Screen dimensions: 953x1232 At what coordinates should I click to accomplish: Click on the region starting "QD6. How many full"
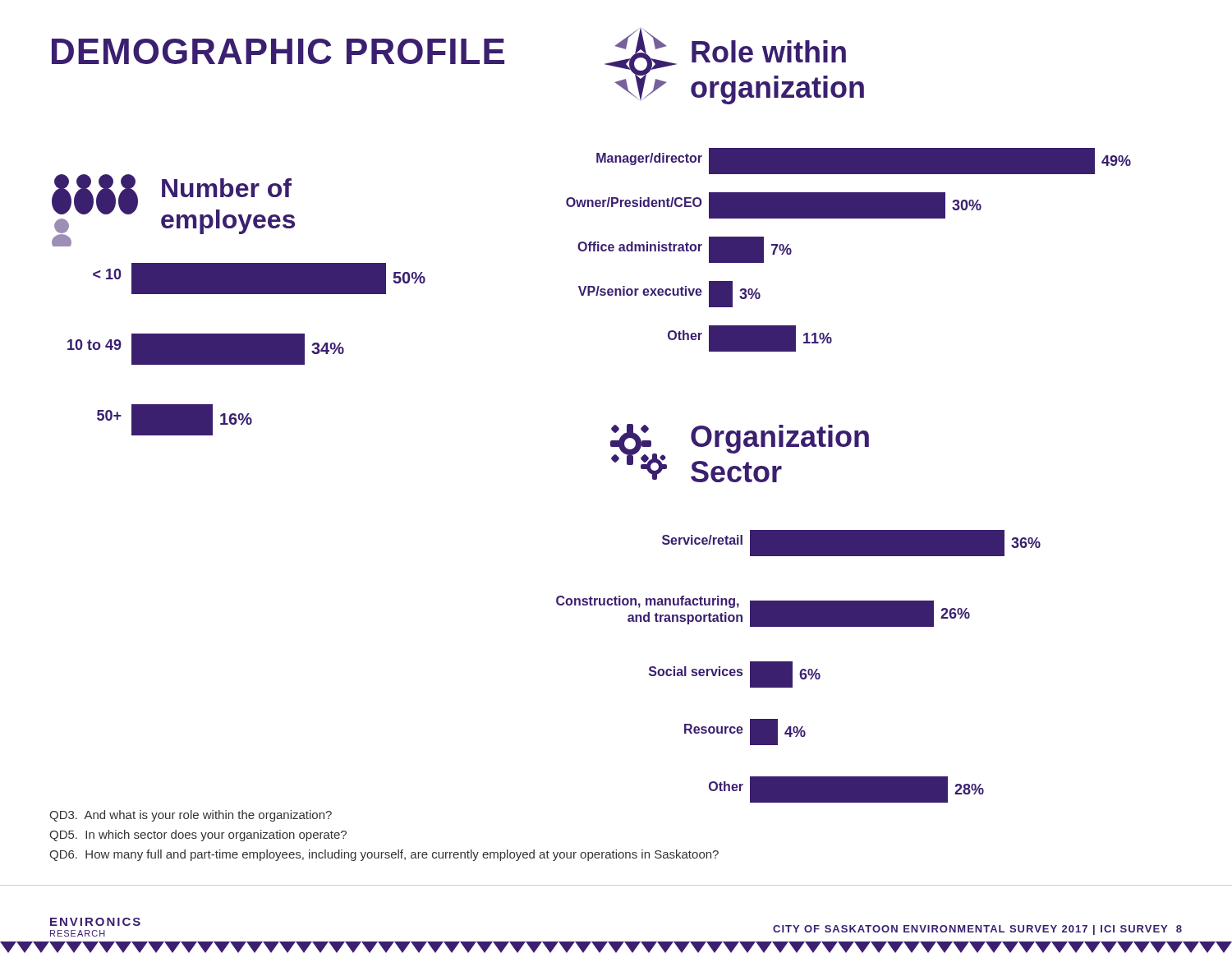point(384,854)
